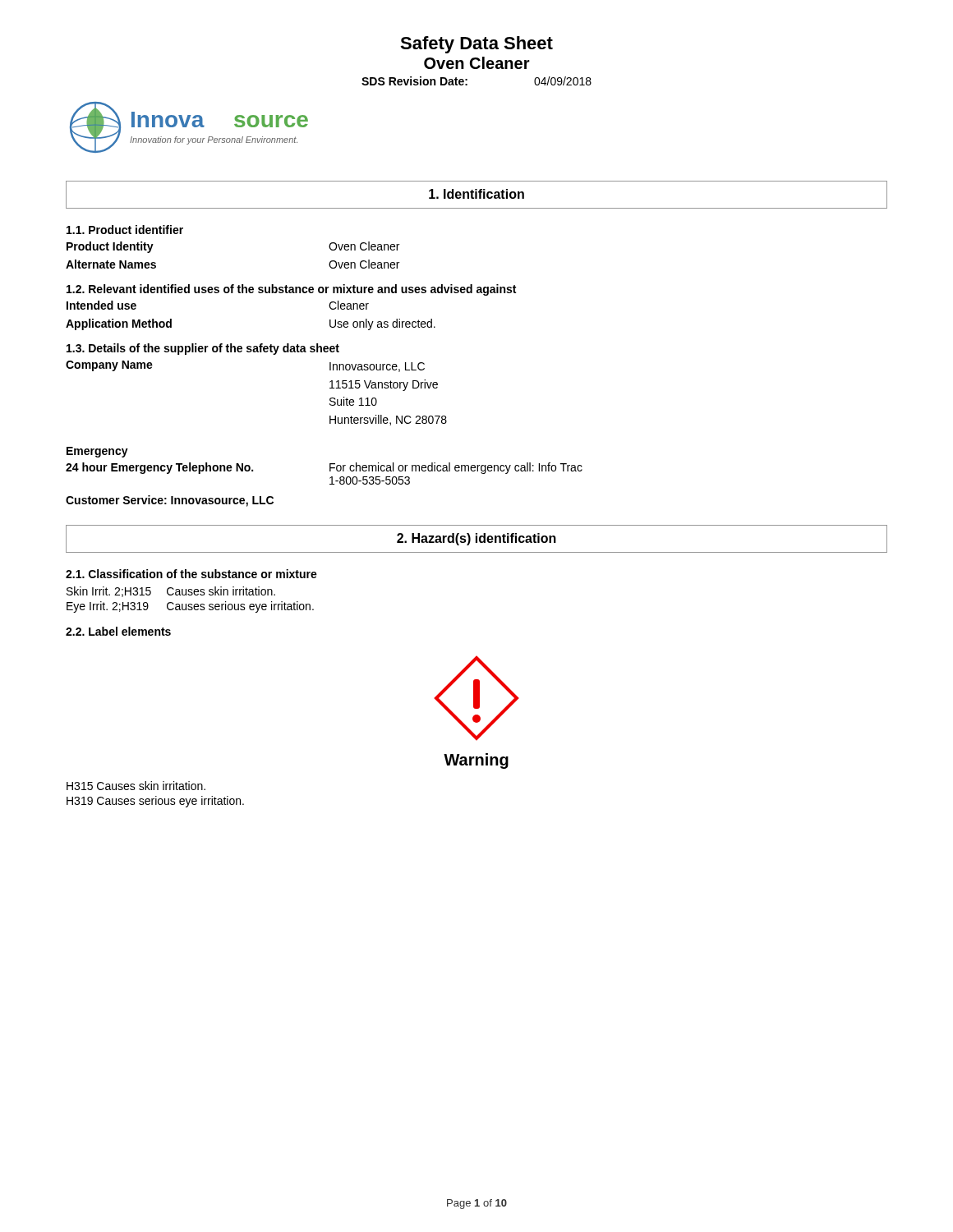Point to the block starting "Company Name Innovasource,"
Screen dimensions: 1232x953
[x=104, y=366]
